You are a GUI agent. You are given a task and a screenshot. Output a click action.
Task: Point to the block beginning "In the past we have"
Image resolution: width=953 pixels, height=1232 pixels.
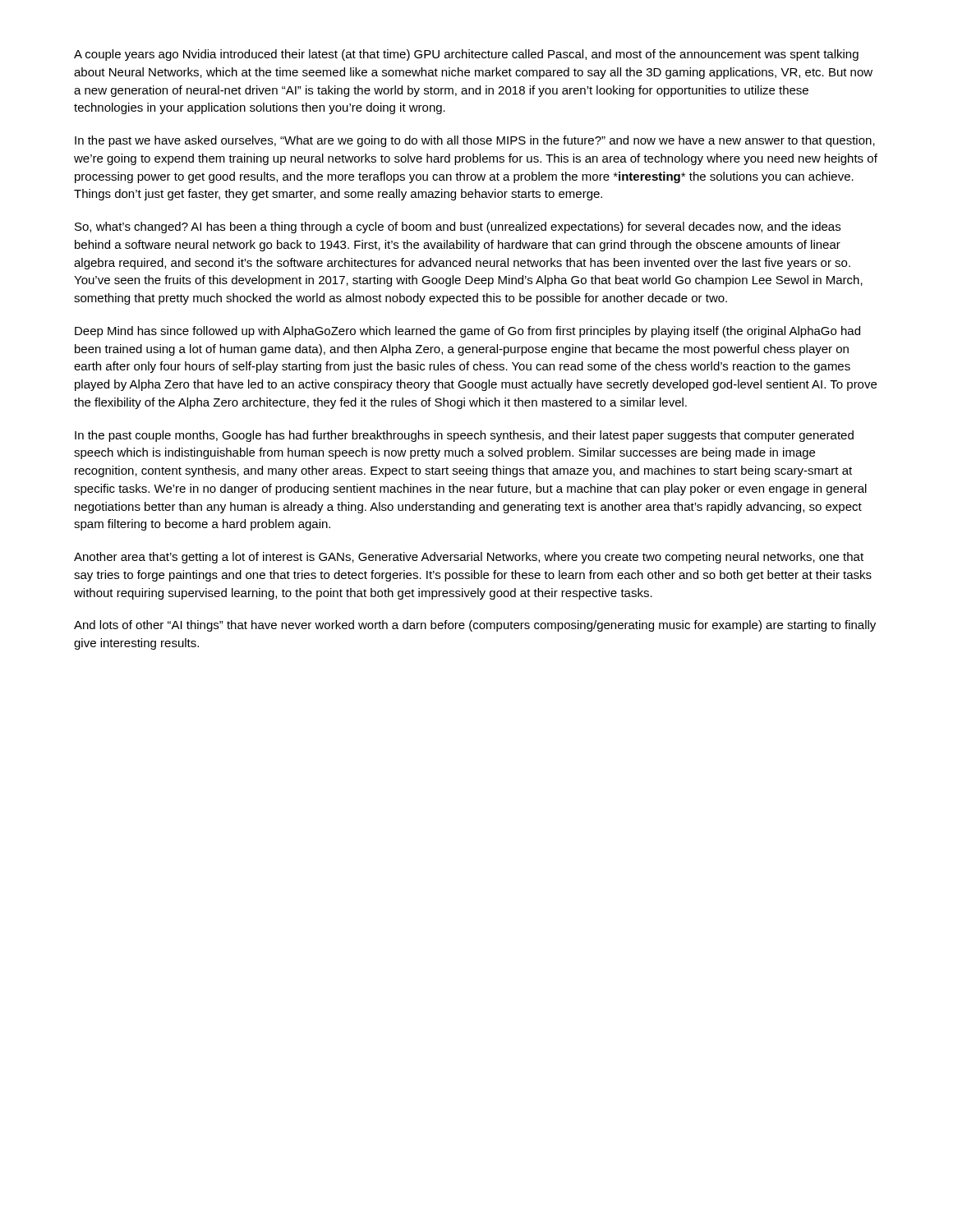pyautogui.click(x=476, y=167)
